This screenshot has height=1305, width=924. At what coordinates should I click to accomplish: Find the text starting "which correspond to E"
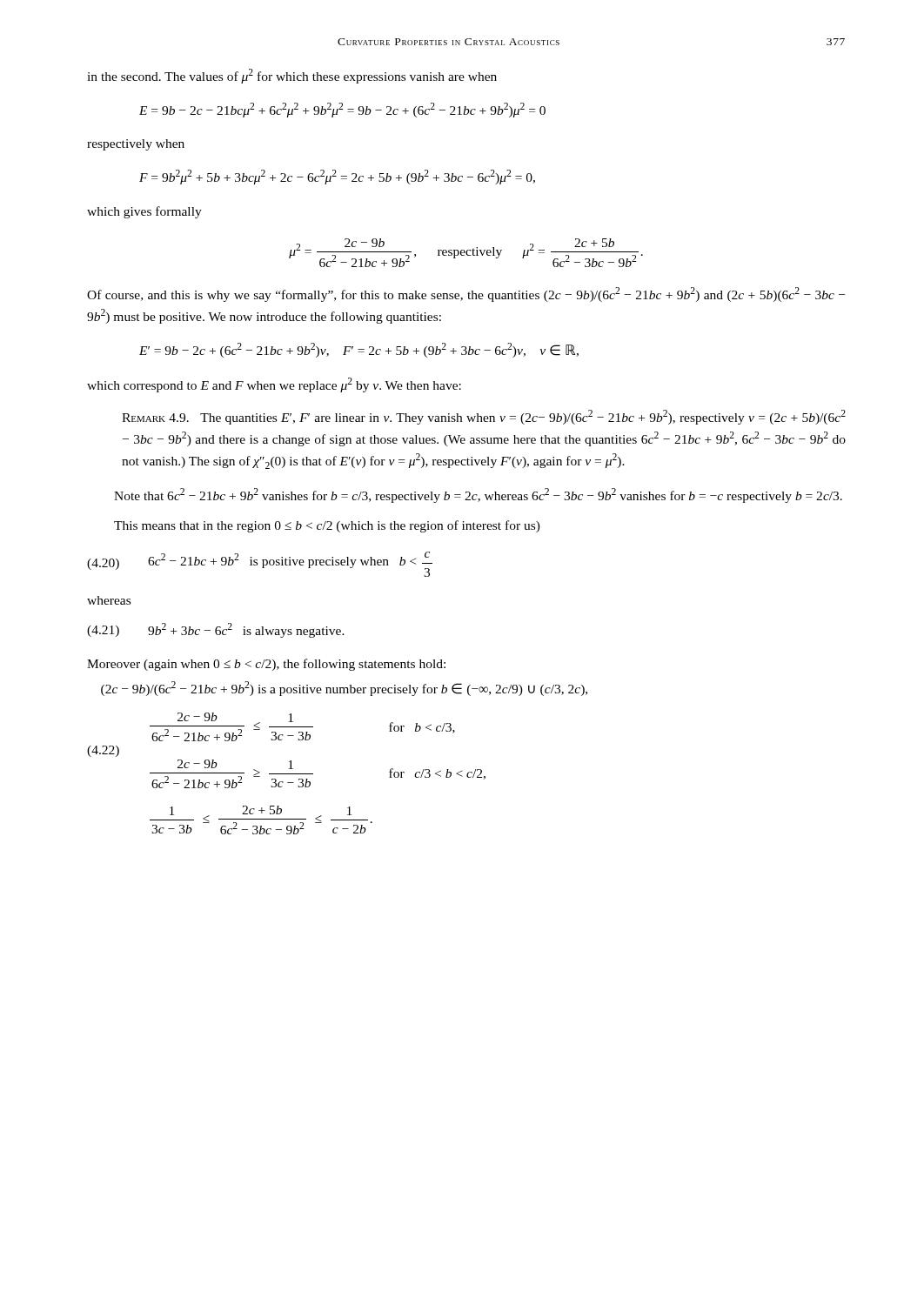274,384
